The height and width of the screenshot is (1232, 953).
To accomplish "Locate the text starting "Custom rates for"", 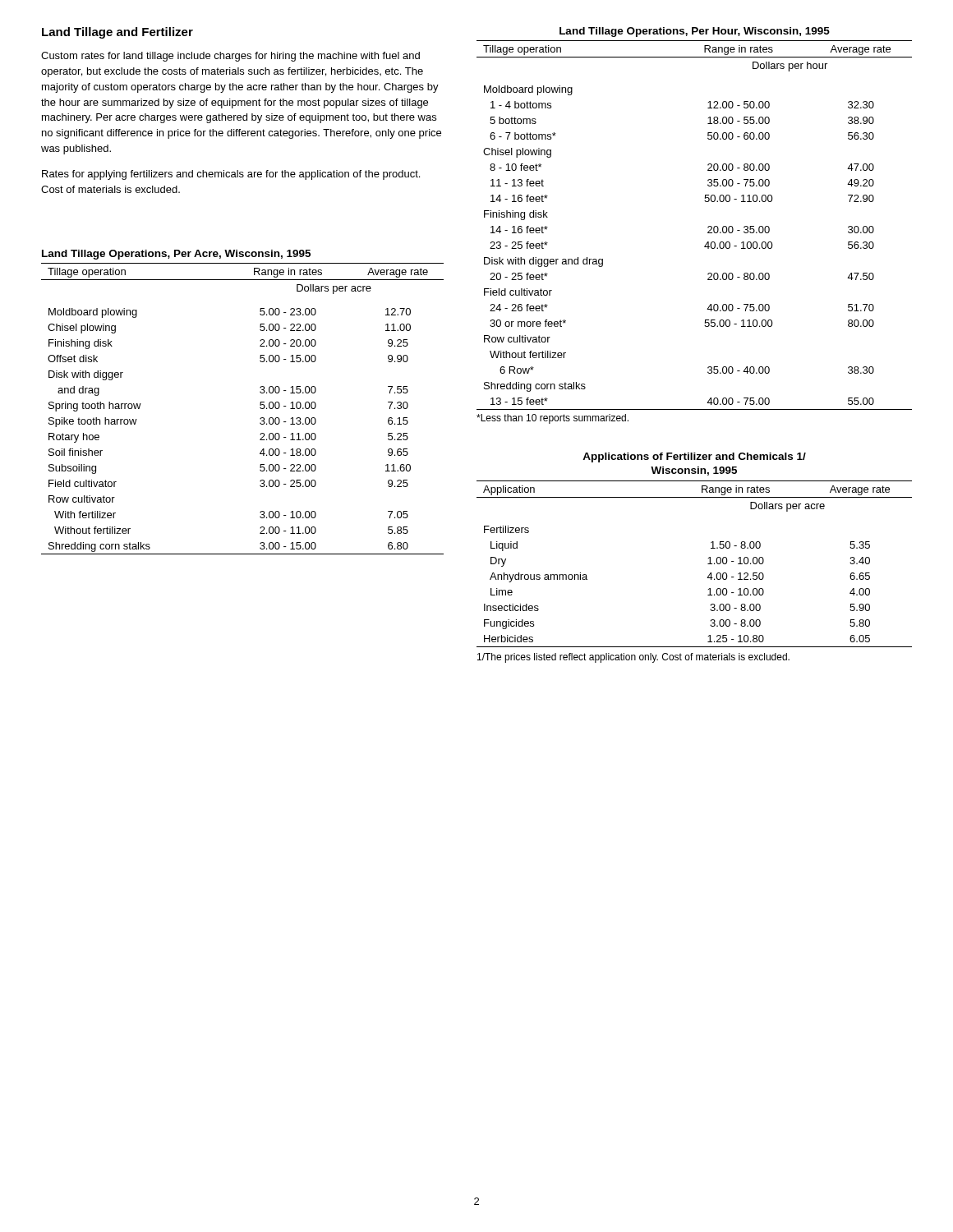I will [241, 102].
